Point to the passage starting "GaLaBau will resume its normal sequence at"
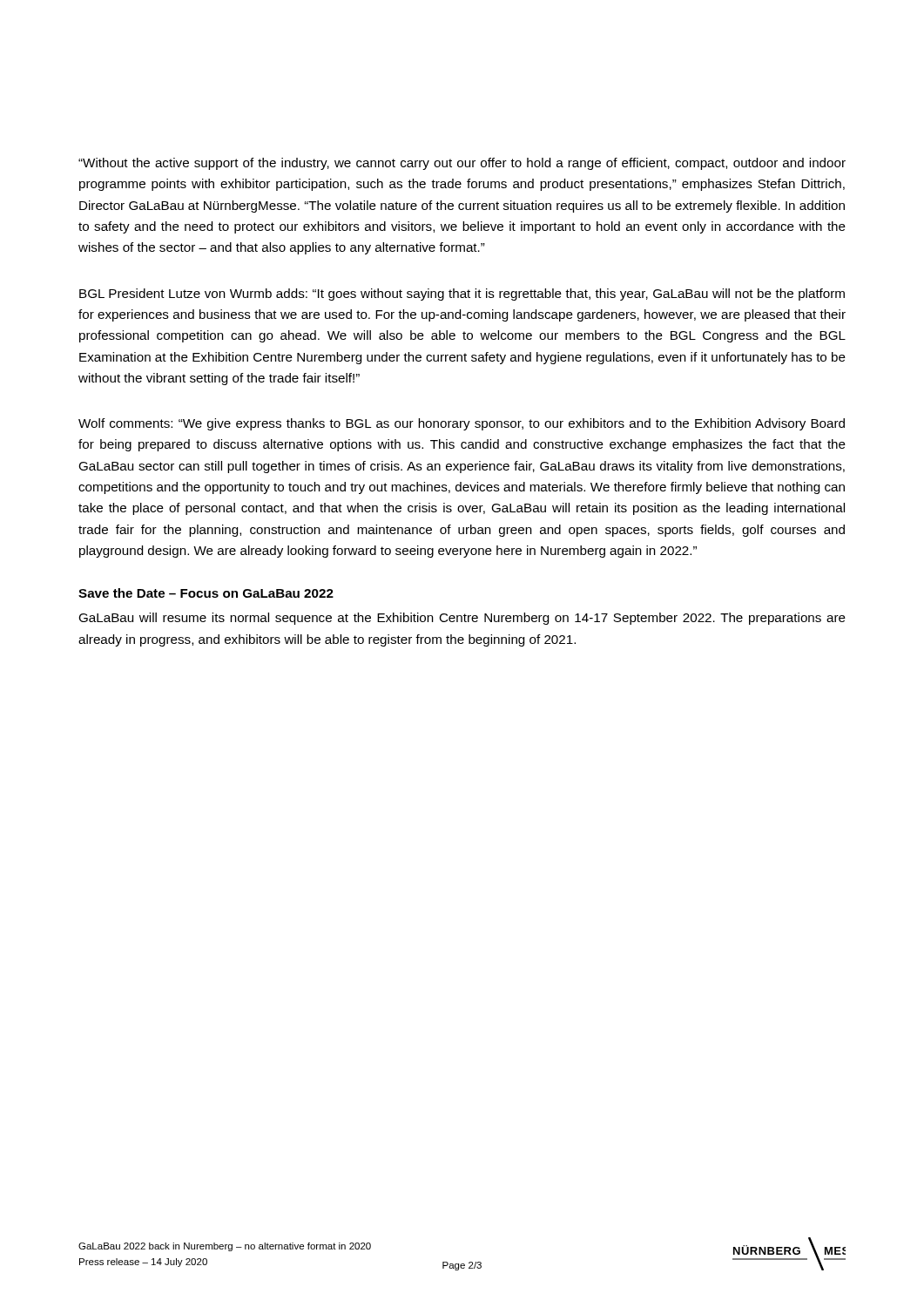Image resolution: width=924 pixels, height=1307 pixels. pyautogui.click(x=462, y=628)
